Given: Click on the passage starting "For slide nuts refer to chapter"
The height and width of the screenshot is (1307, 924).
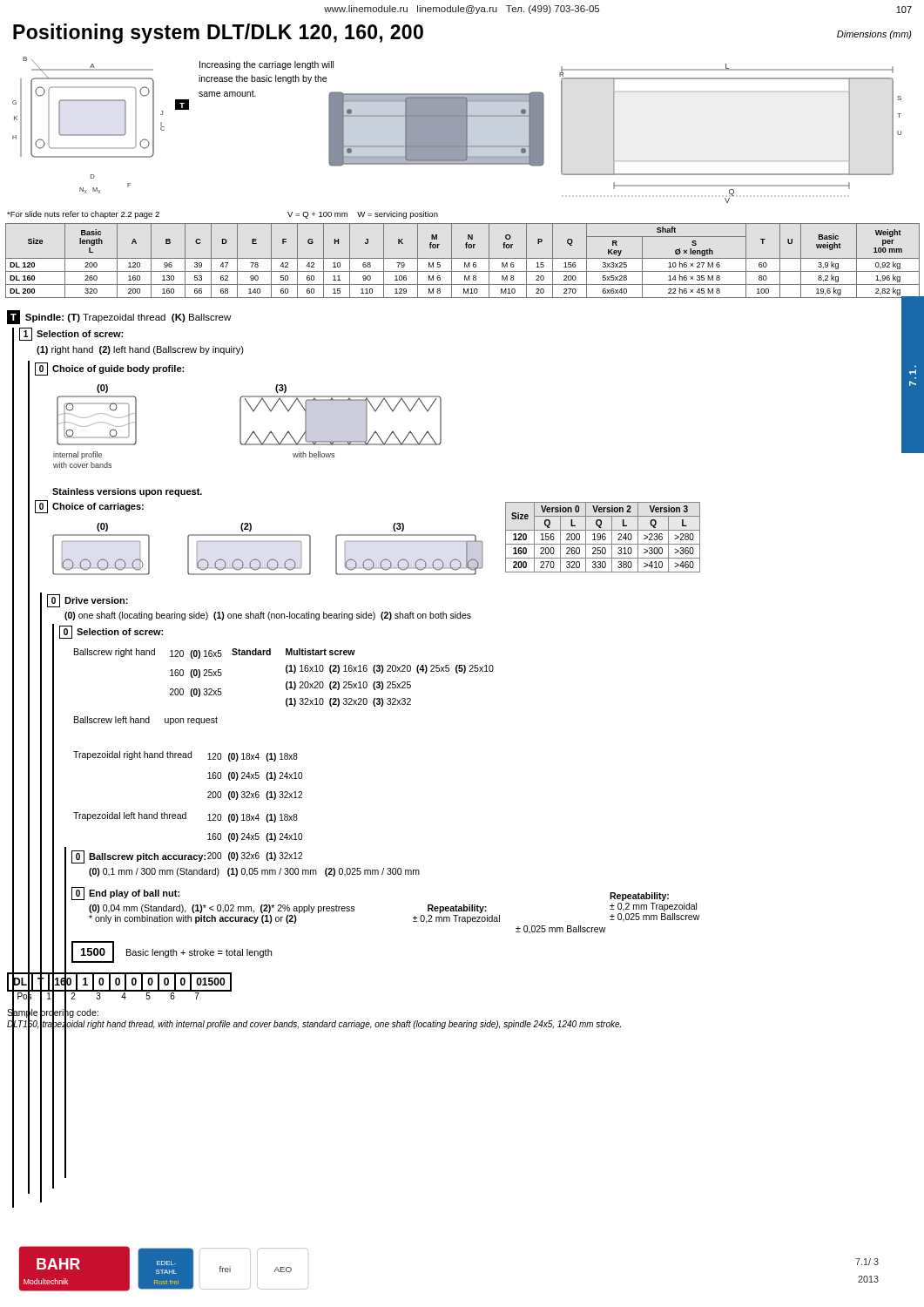Looking at the screenshot, I should pos(83,214).
